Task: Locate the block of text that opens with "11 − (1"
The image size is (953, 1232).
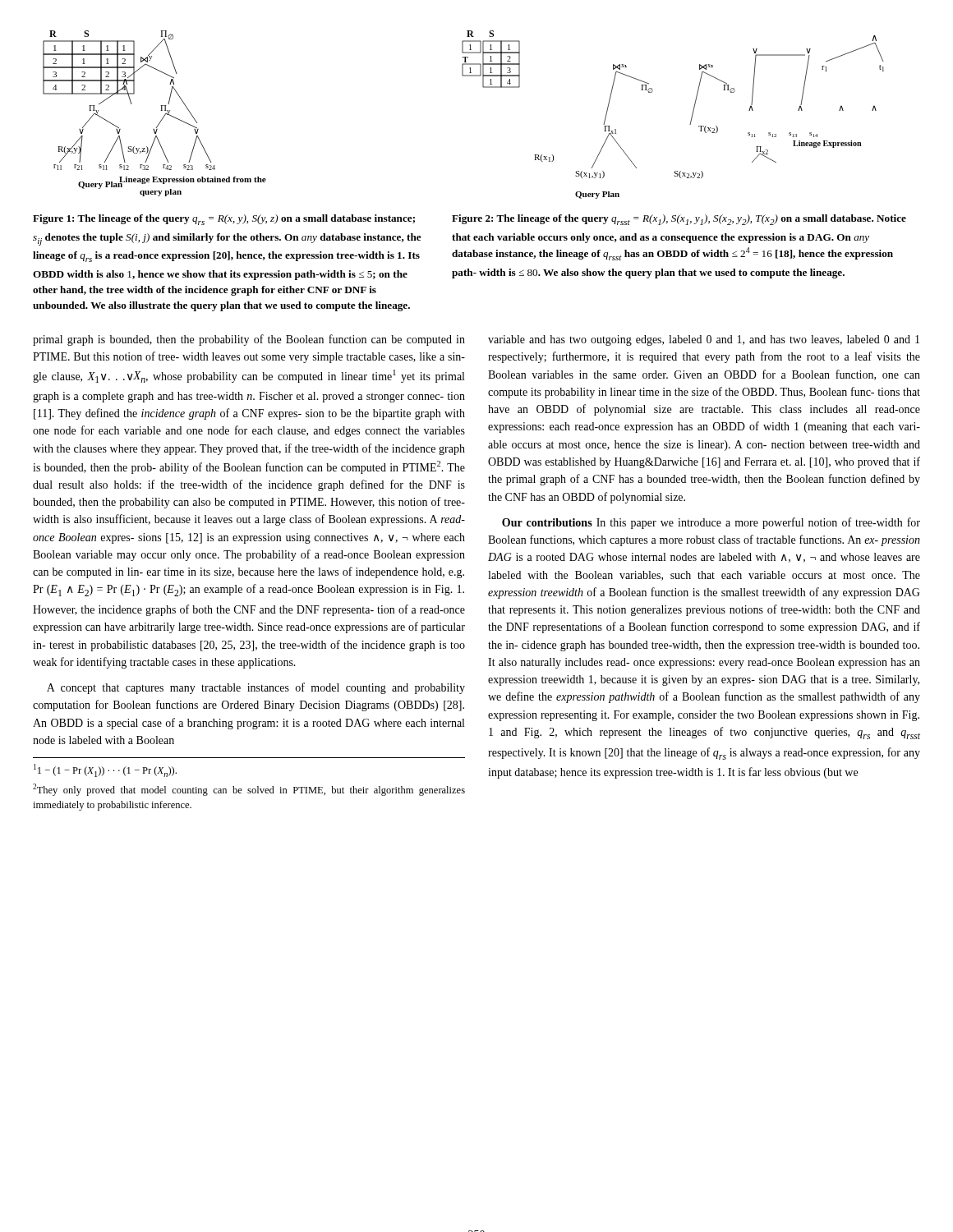Action: tap(249, 787)
